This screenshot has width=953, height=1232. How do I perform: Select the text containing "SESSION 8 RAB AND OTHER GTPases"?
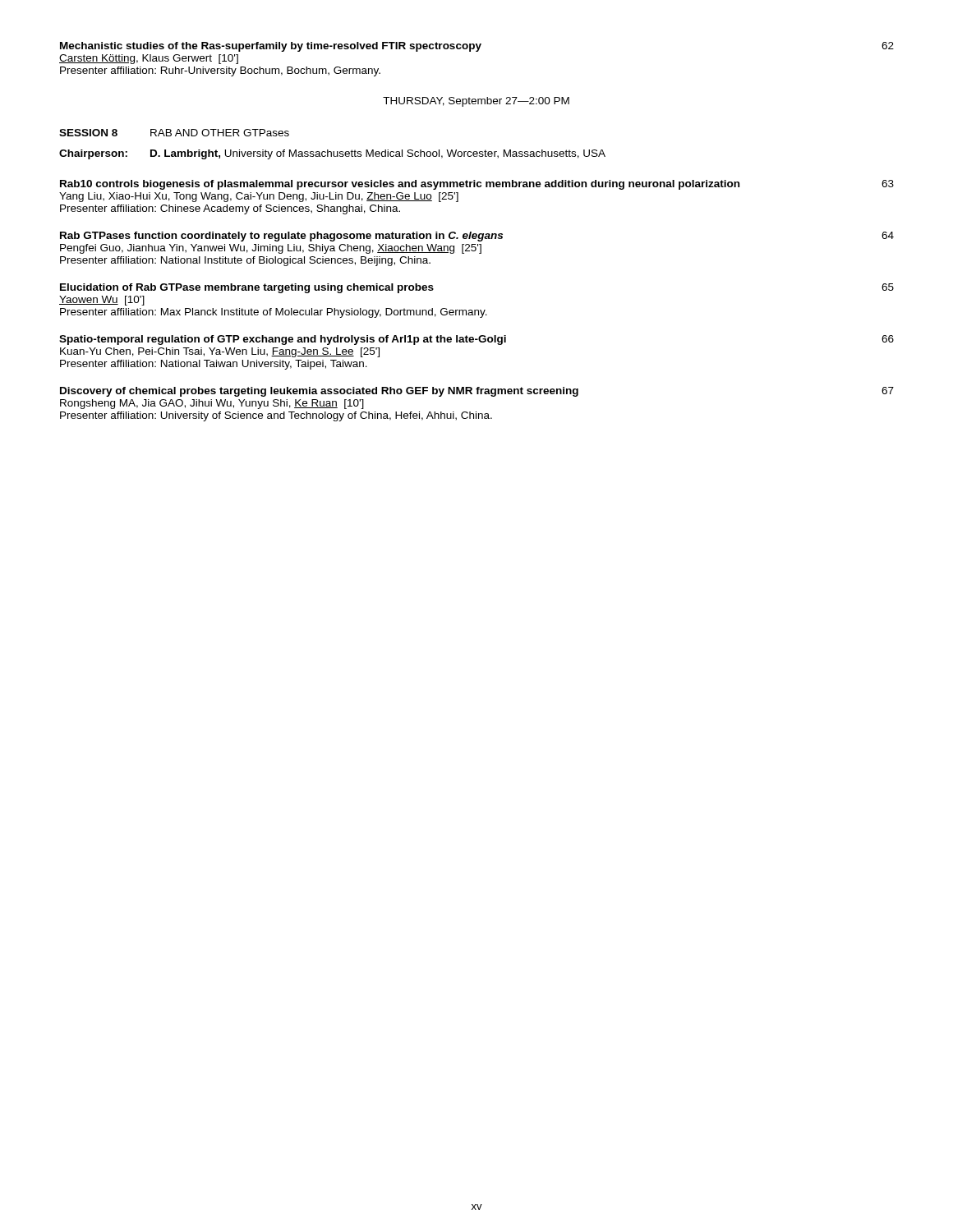(174, 133)
